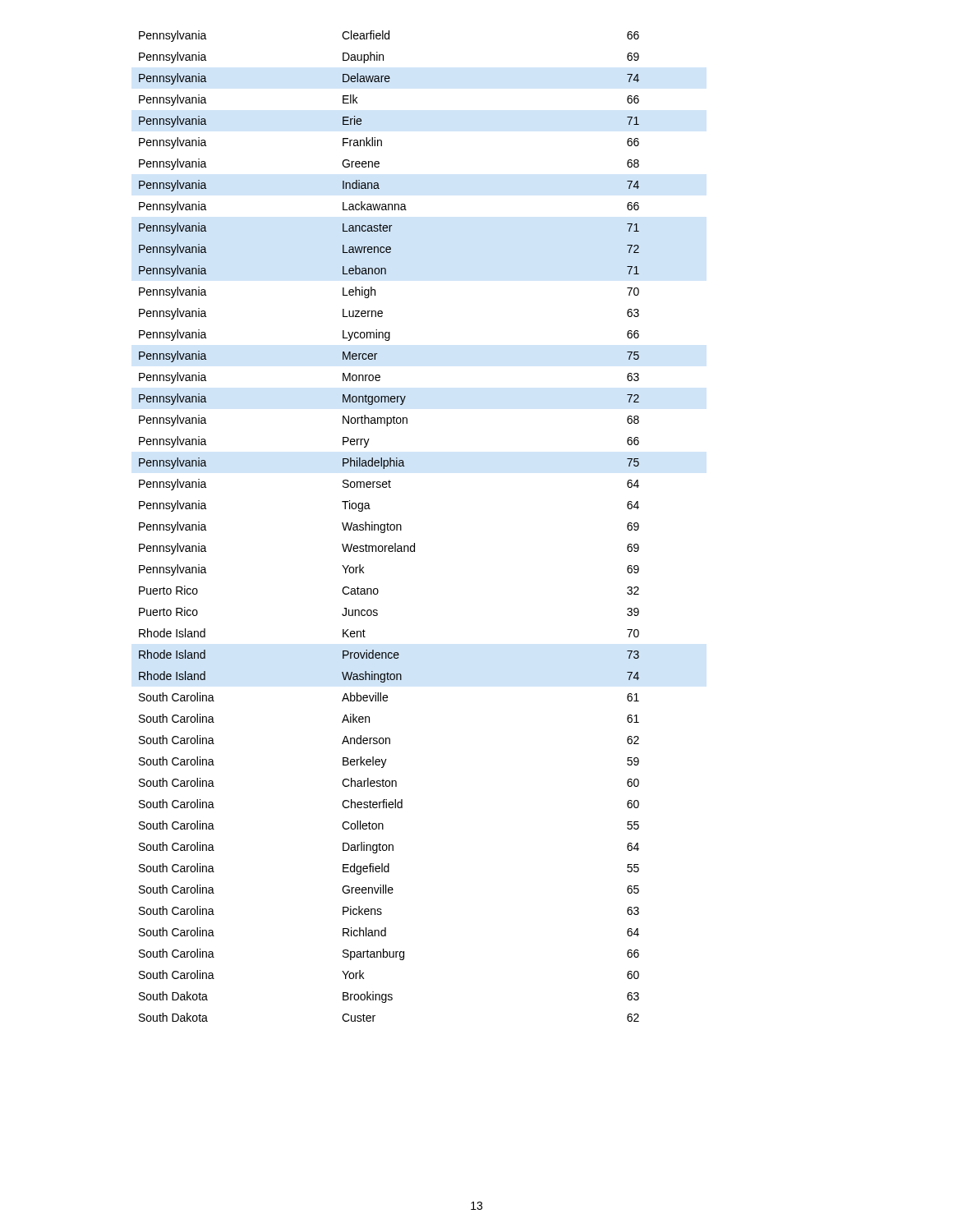Locate a table
Image resolution: width=953 pixels, height=1232 pixels.
[419, 526]
